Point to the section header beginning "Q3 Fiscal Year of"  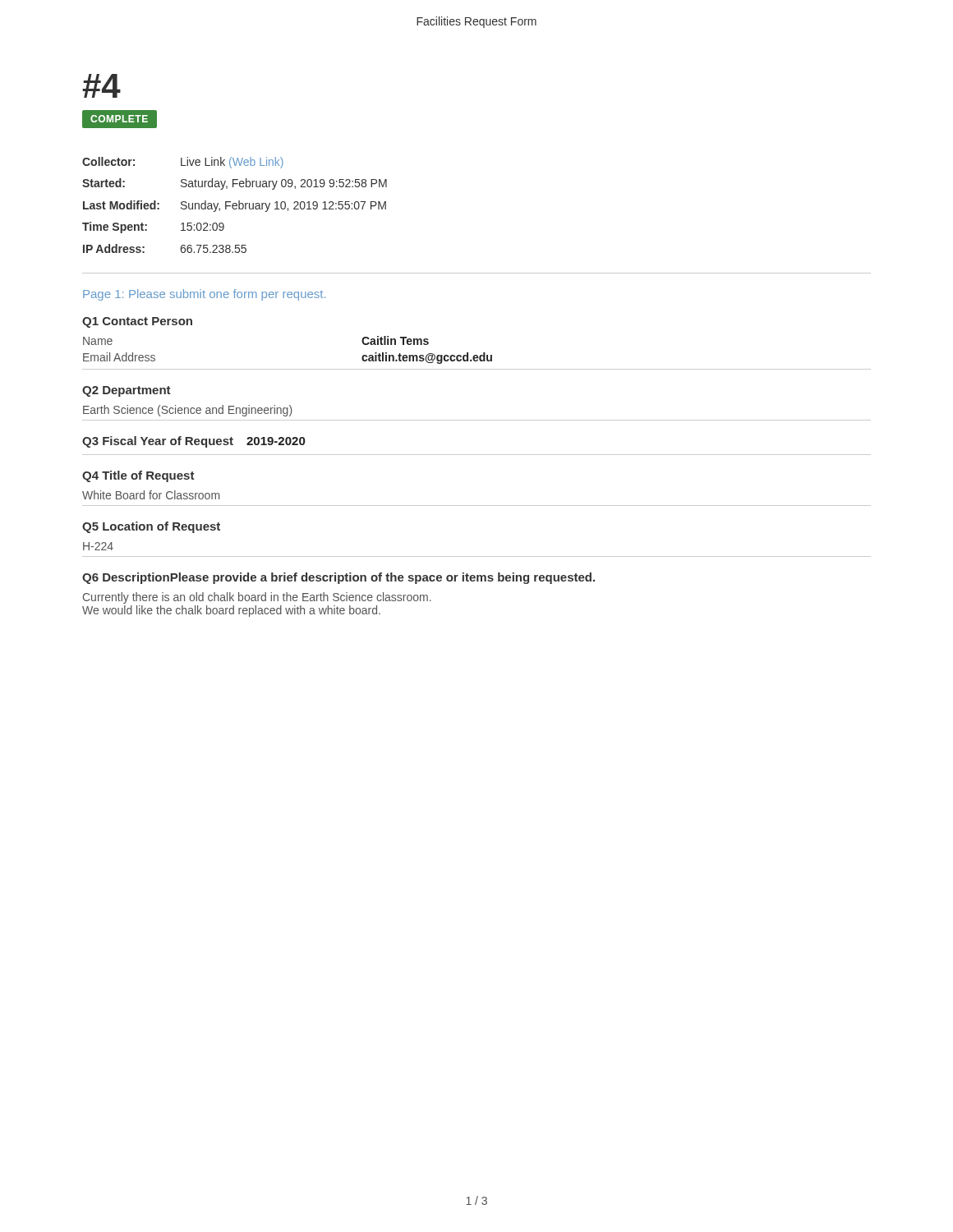193,442
